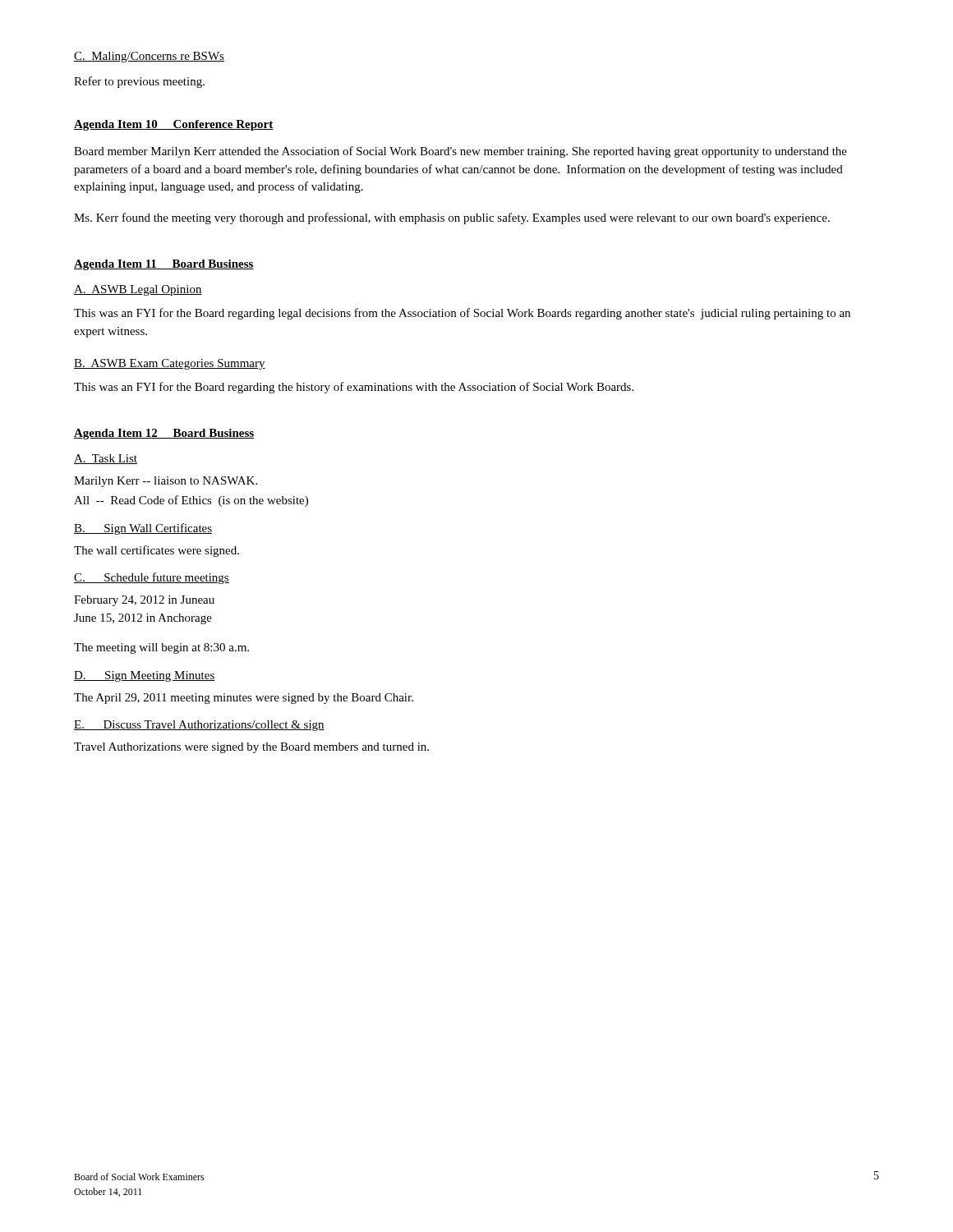Navigate to the text block starting "All -- Read Code of"
This screenshot has width=953, height=1232.
click(x=191, y=500)
